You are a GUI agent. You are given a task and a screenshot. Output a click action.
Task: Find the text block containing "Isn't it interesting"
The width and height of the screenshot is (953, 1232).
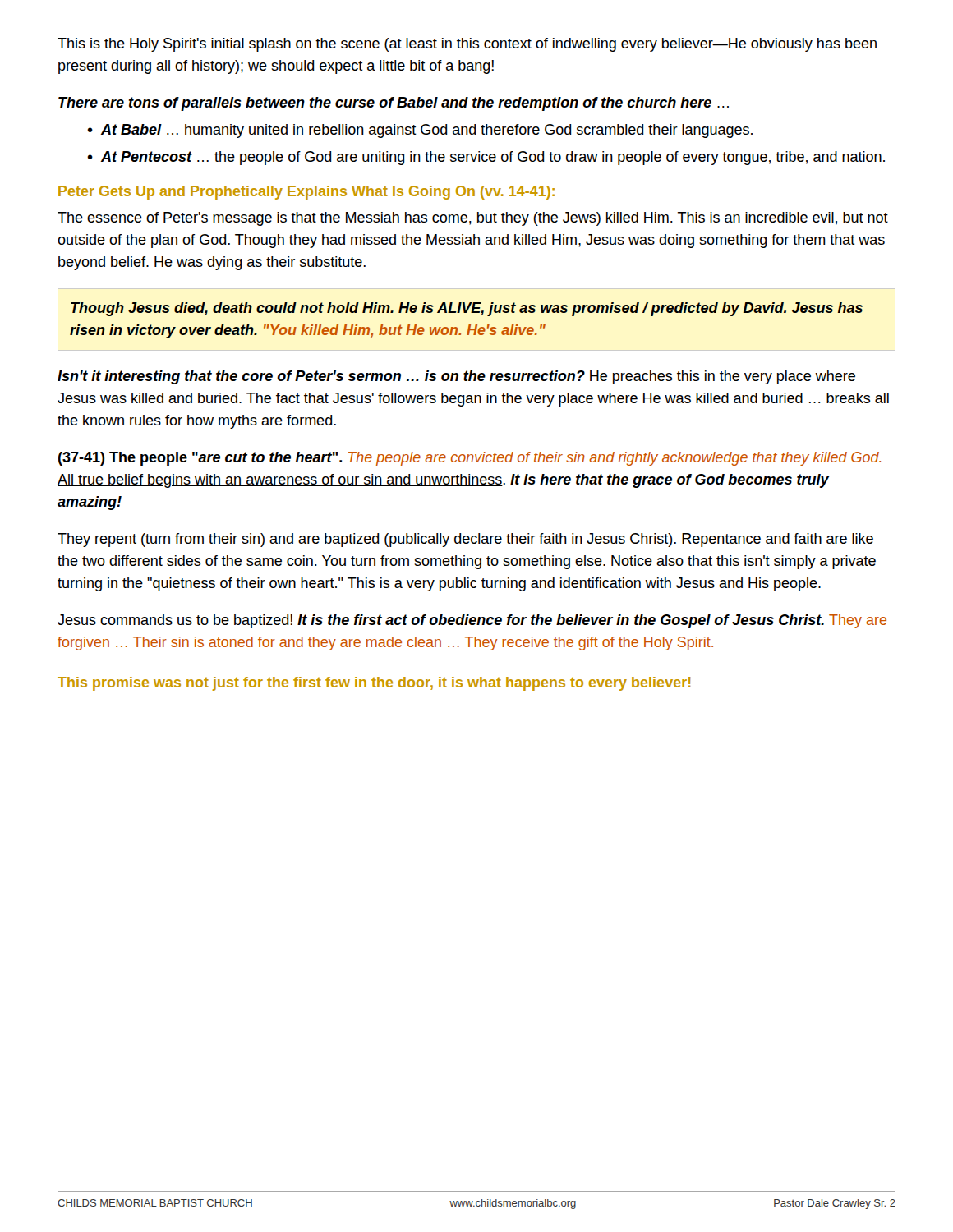click(473, 398)
